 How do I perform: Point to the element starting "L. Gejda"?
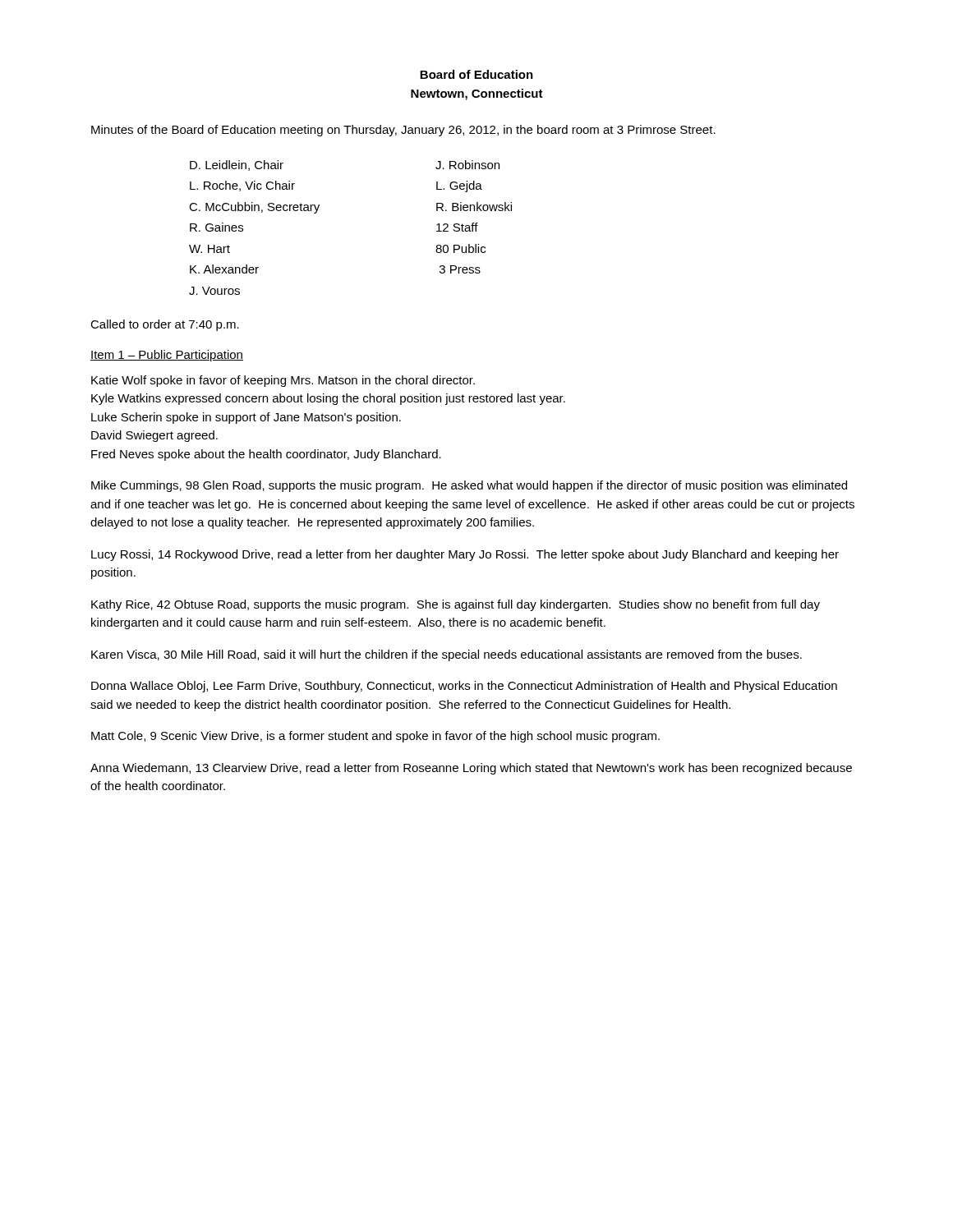point(459,186)
